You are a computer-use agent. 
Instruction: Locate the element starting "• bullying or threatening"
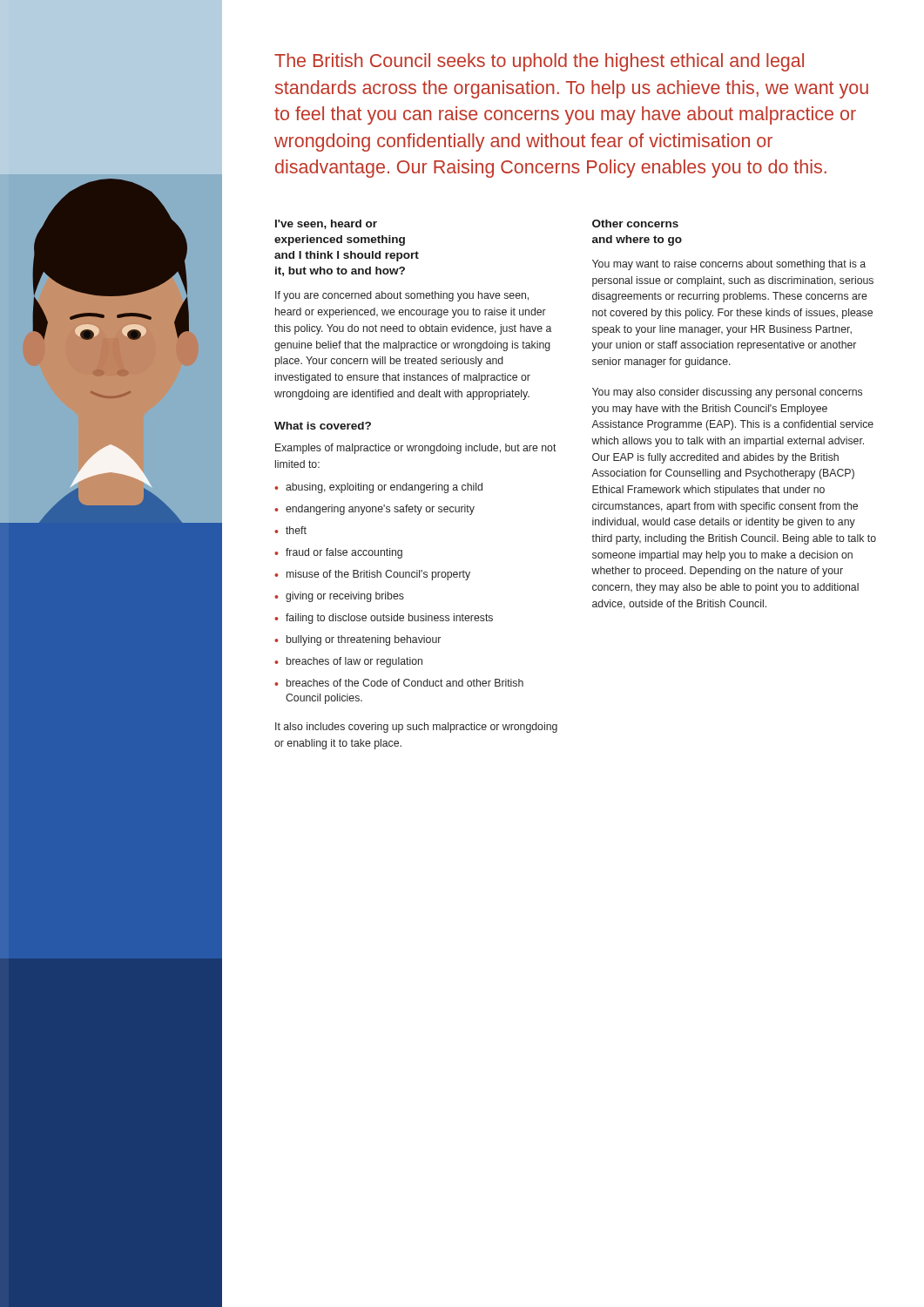coord(416,641)
